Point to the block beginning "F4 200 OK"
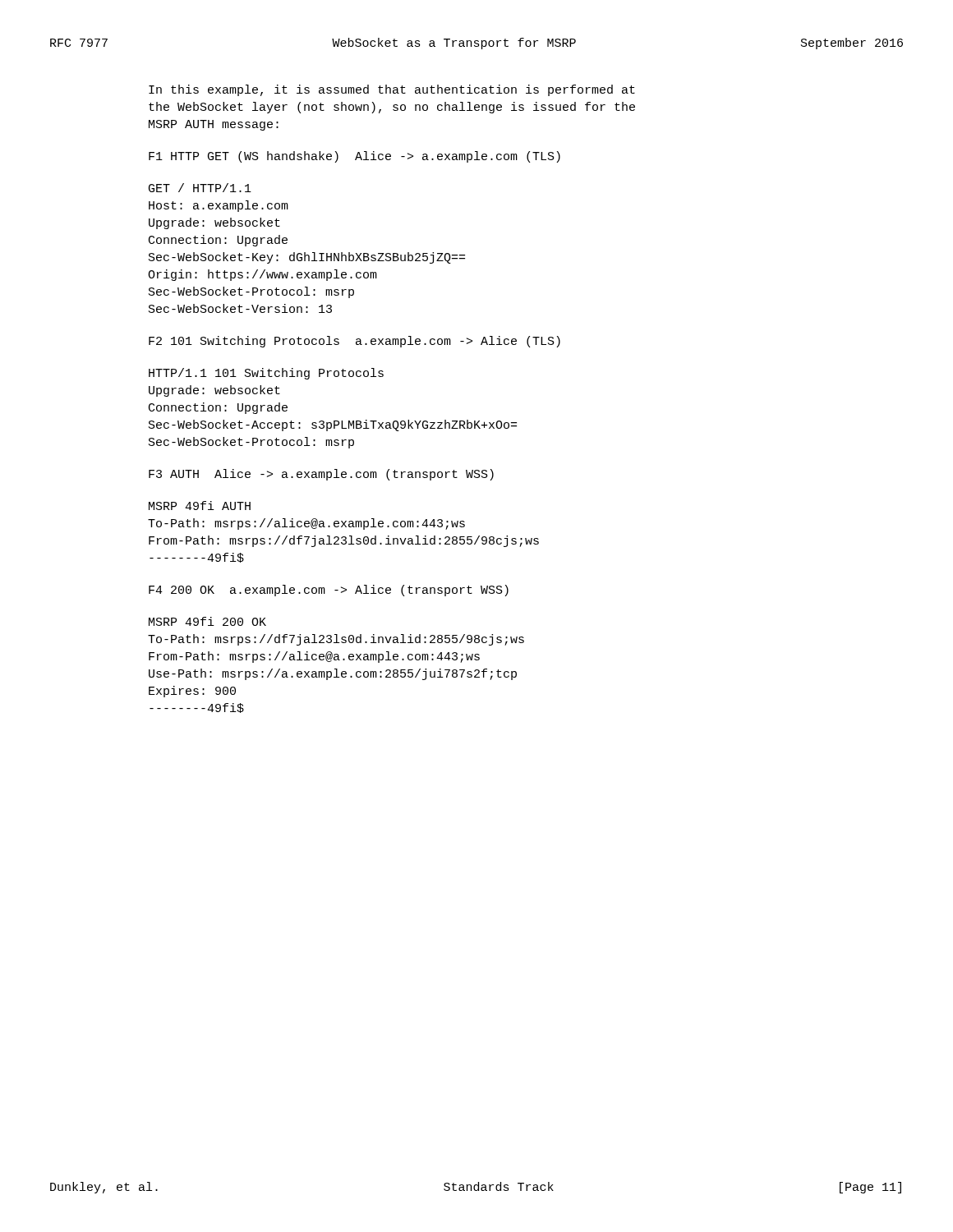953x1232 pixels. coord(329,591)
